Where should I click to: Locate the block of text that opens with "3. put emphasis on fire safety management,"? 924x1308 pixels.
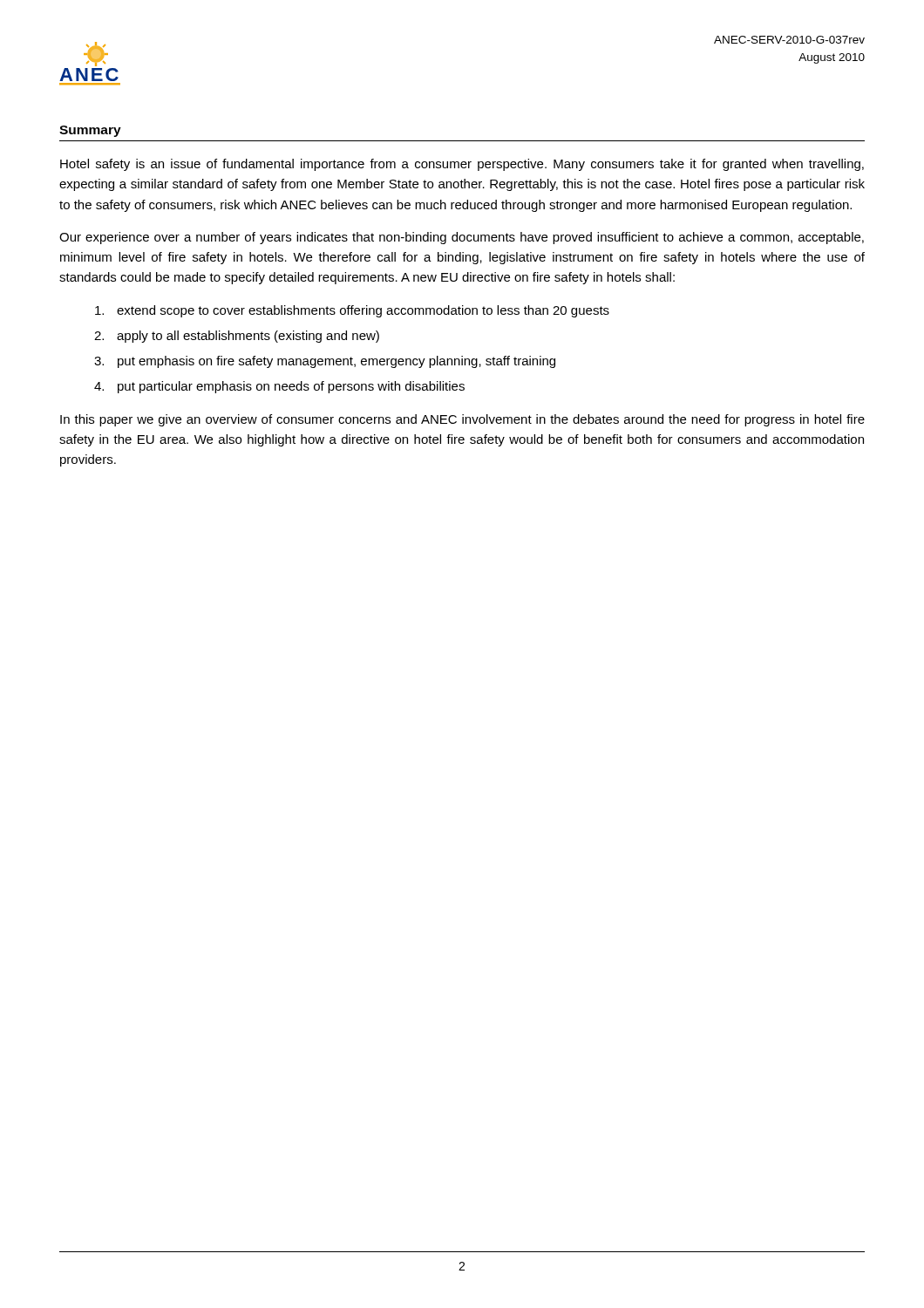(325, 361)
